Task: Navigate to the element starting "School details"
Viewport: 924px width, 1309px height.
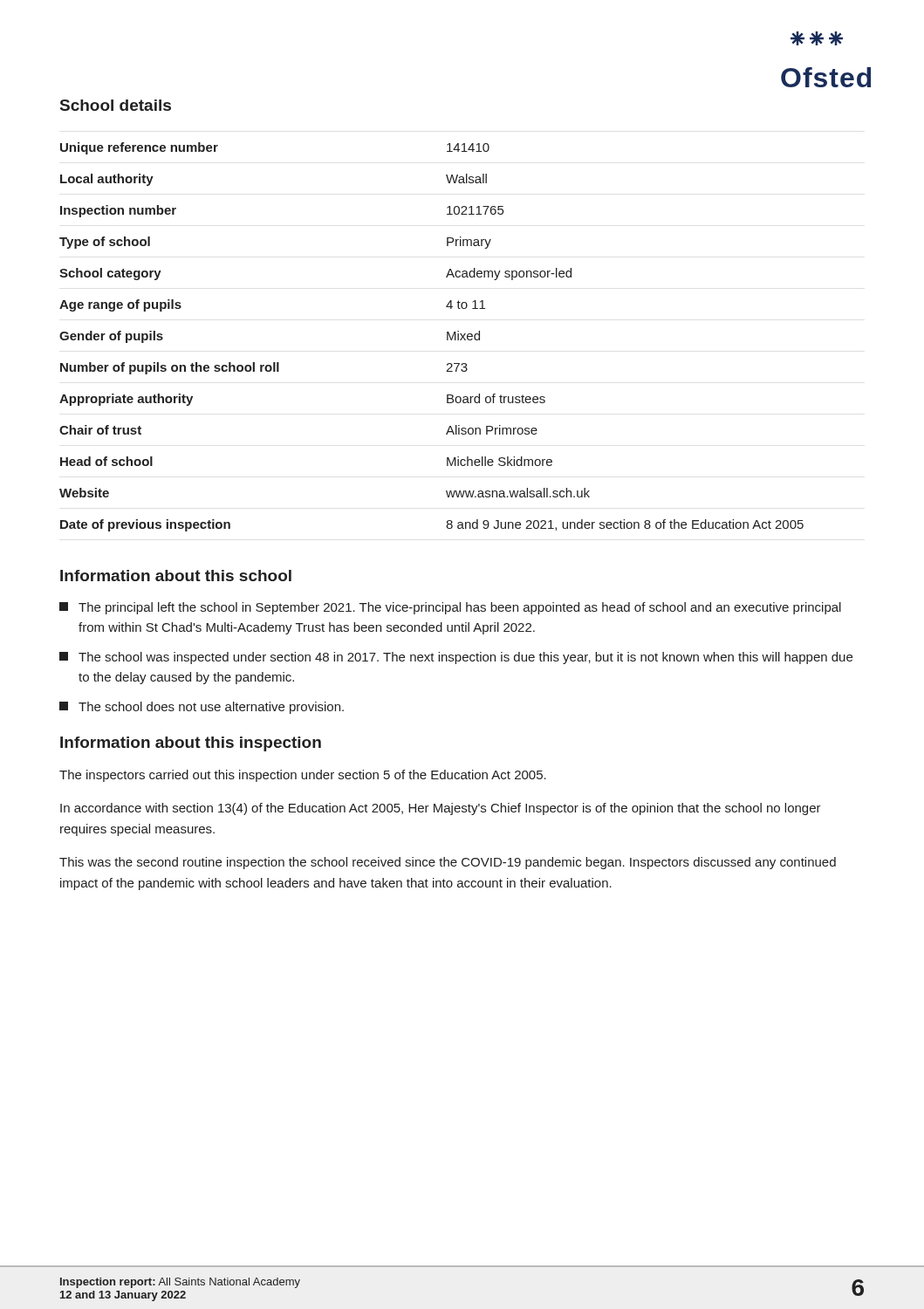Action: (x=116, y=105)
